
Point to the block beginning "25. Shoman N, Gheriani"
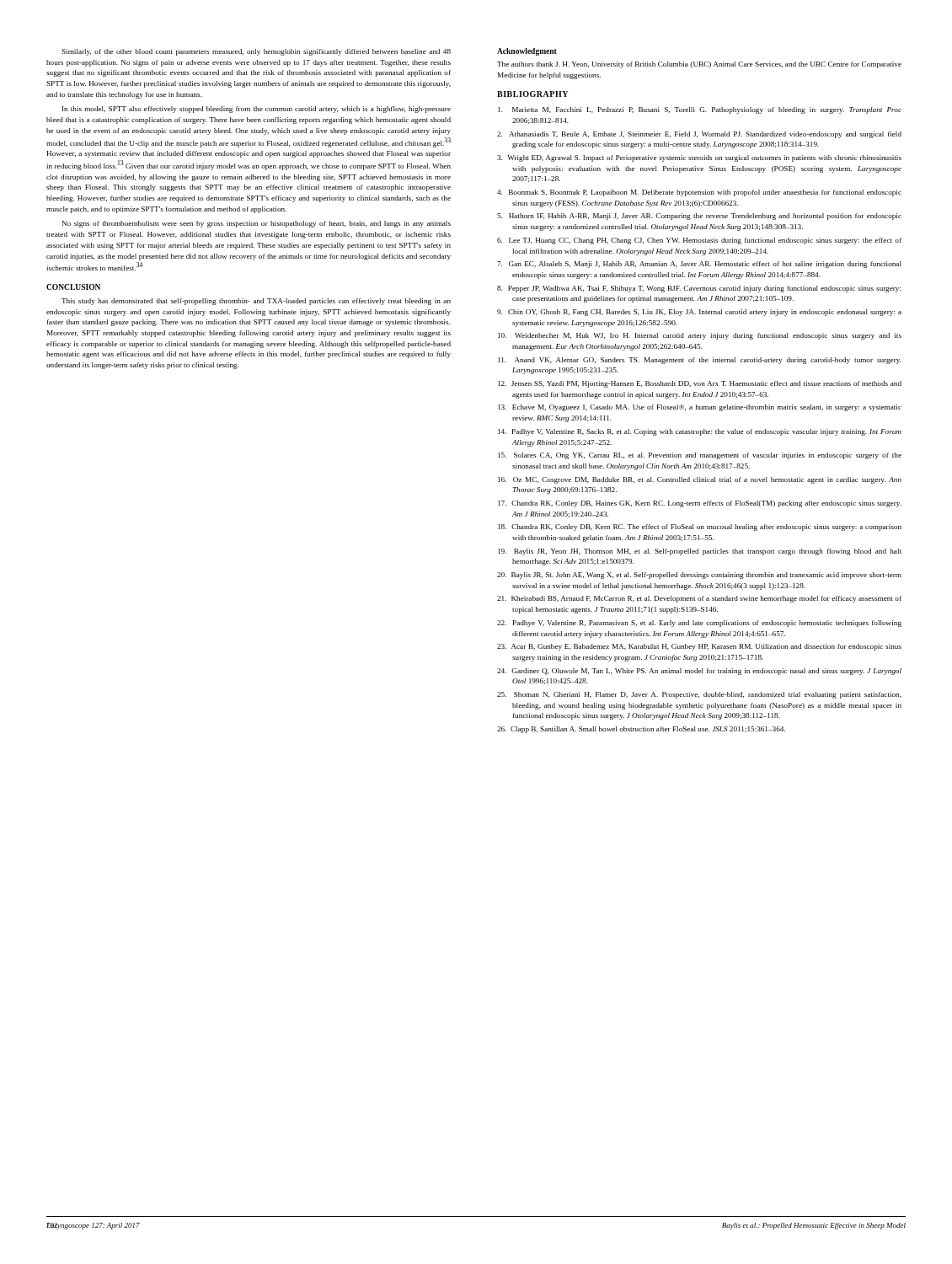[699, 705]
